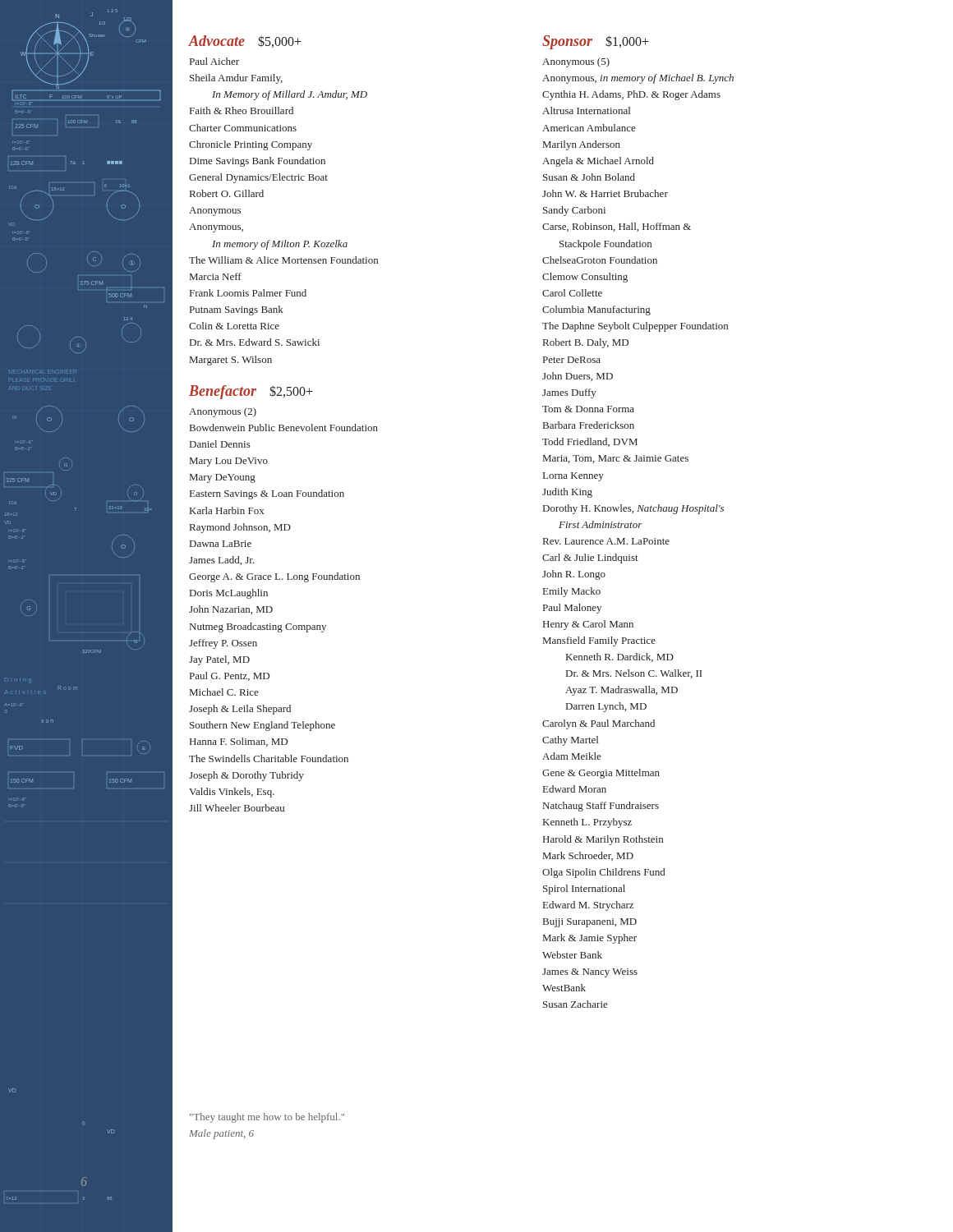Locate the passage starting "Charter Communications"

pyautogui.click(x=243, y=127)
